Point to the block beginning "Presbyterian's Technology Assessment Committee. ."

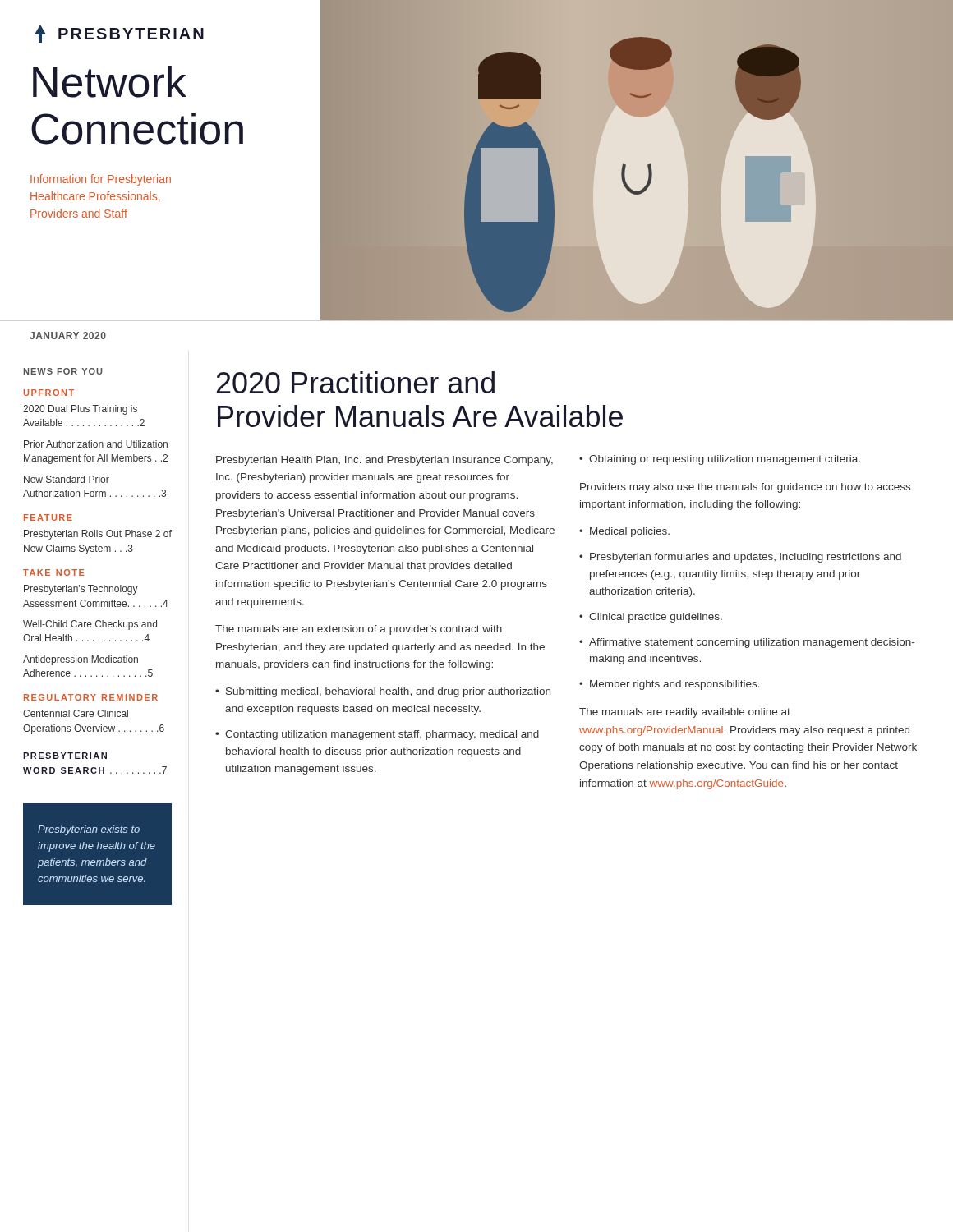point(96,596)
